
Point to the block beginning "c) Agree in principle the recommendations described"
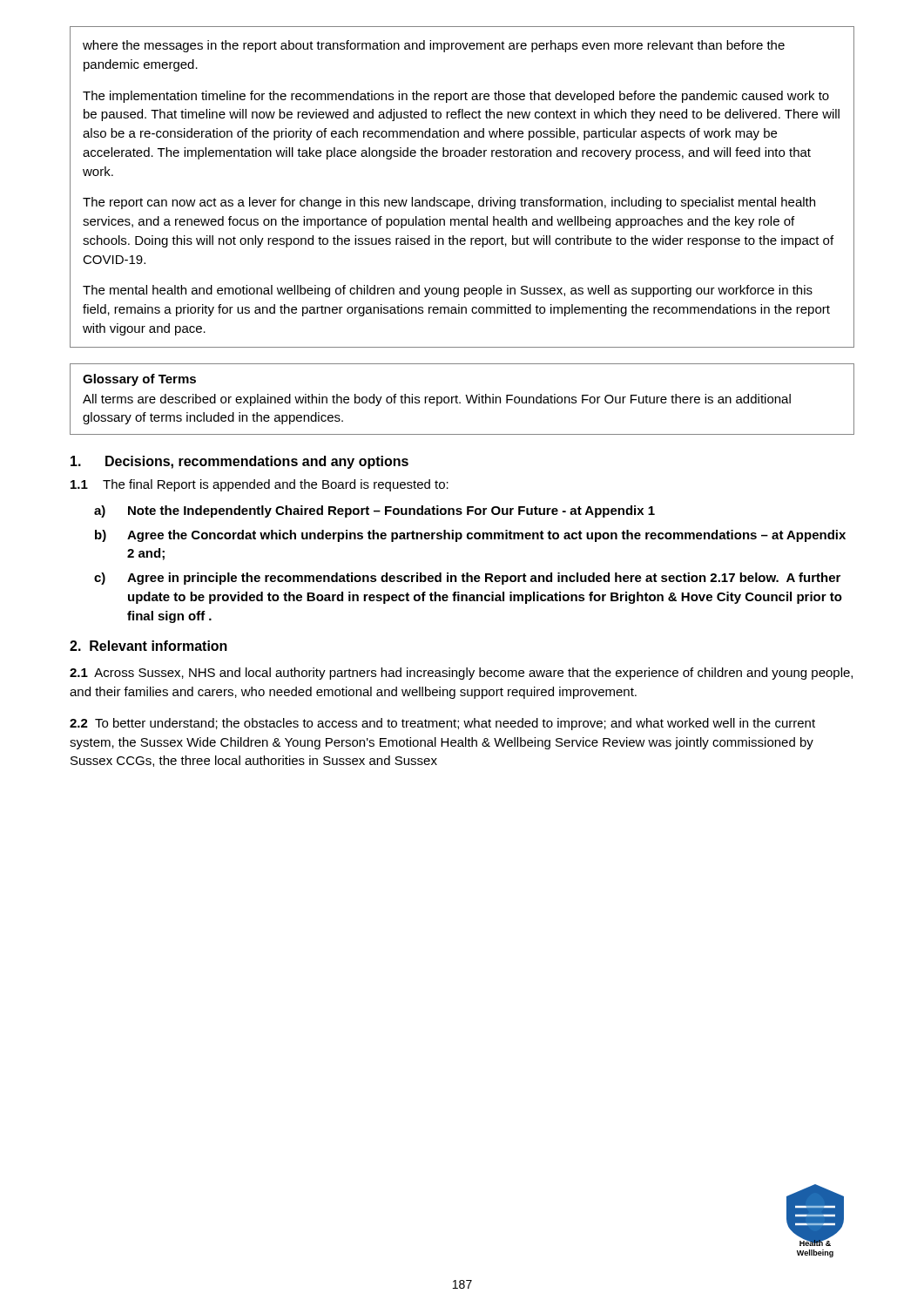tap(474, 597)
